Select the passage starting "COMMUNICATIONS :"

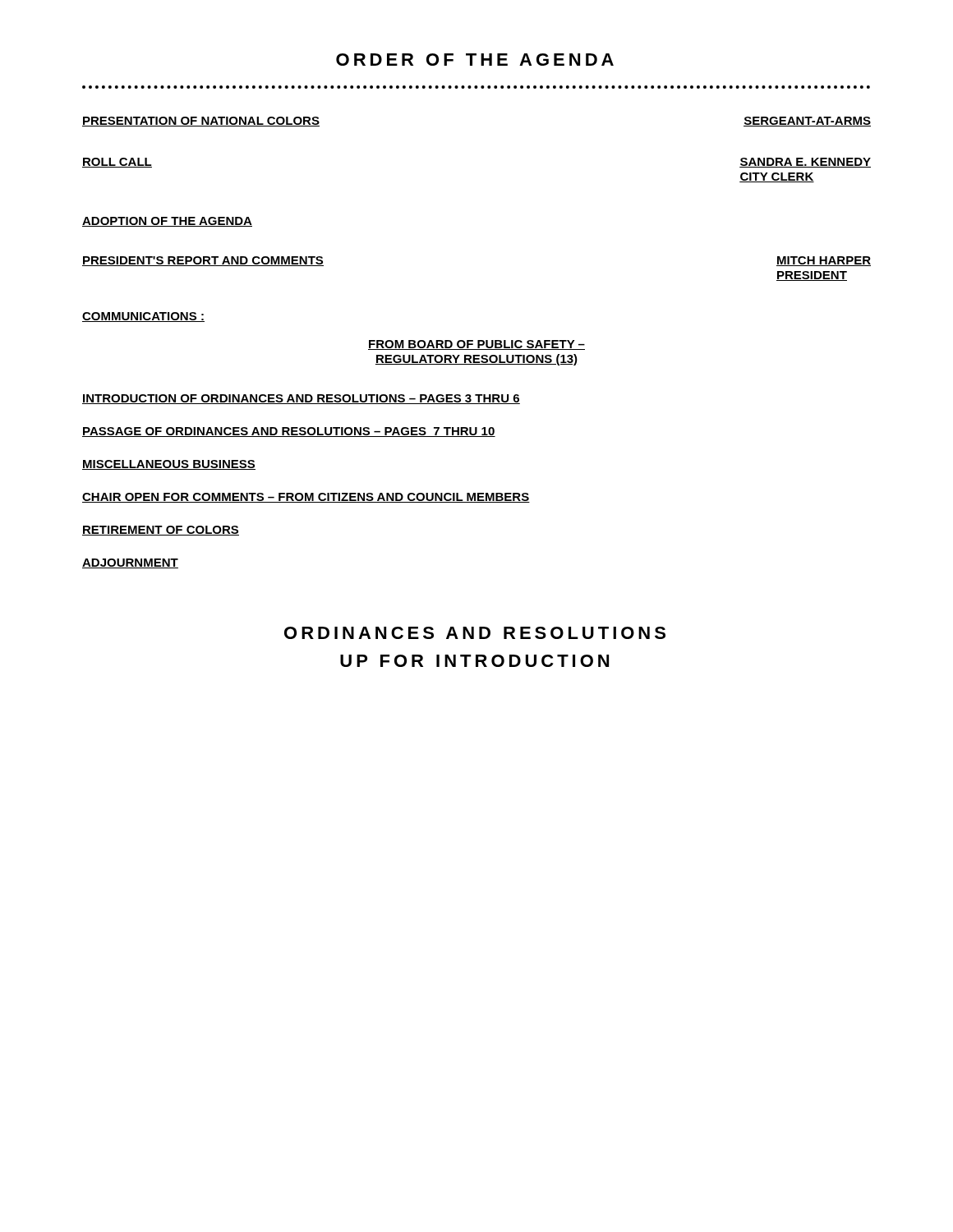[x=143, y=316]
